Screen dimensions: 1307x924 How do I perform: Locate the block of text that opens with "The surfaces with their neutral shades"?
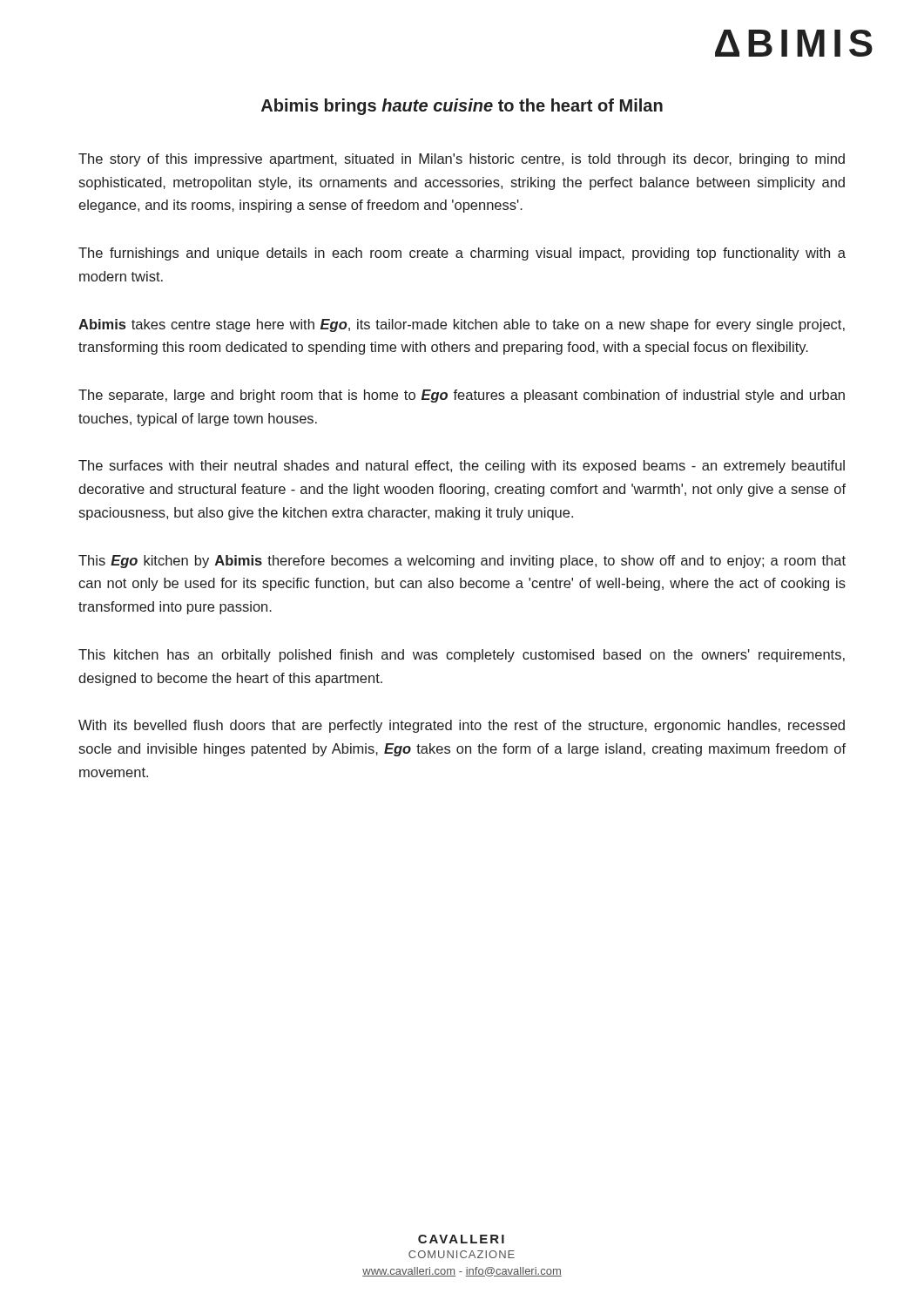pos(462,489)
